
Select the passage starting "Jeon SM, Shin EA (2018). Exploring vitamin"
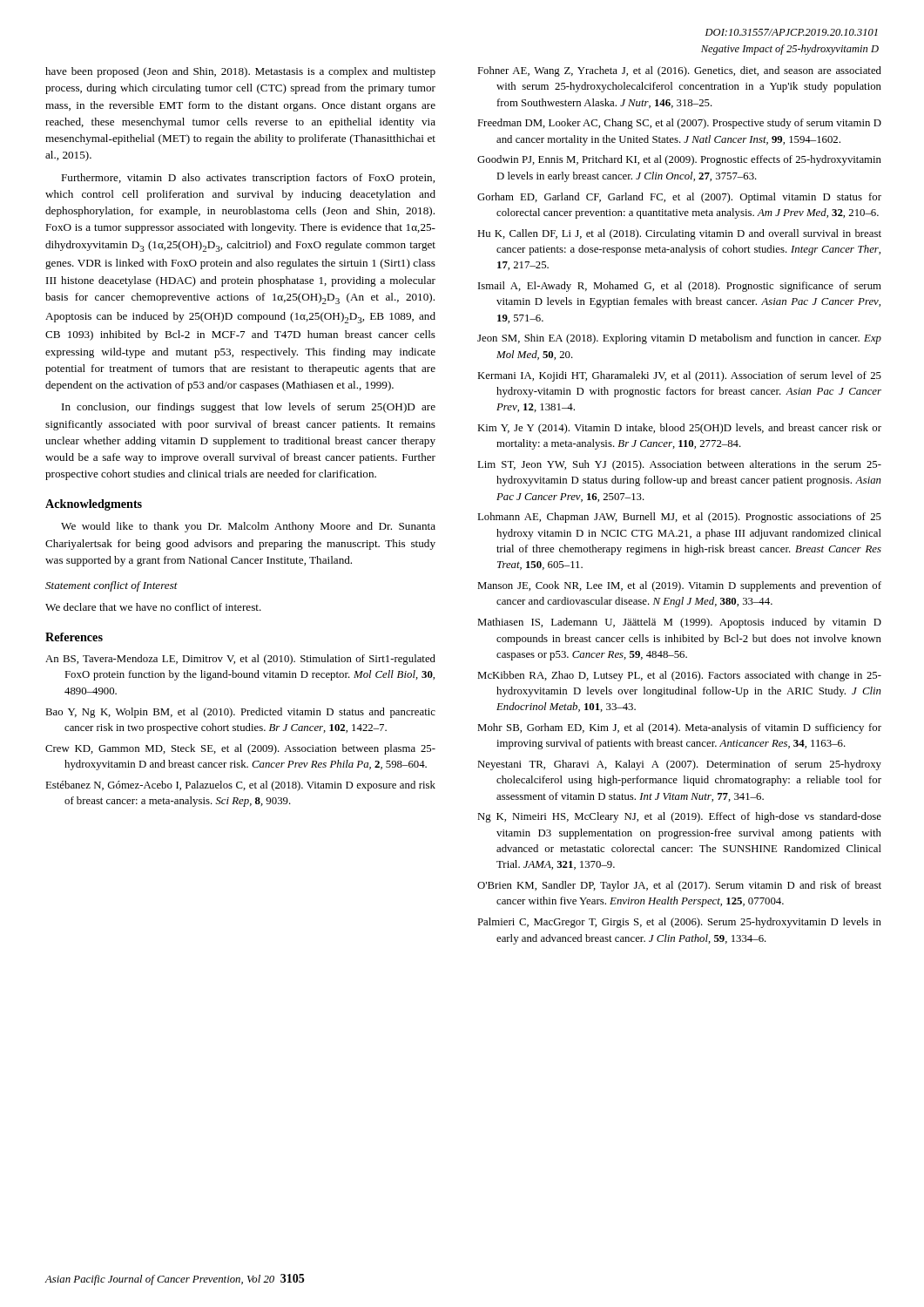[679, 346]
